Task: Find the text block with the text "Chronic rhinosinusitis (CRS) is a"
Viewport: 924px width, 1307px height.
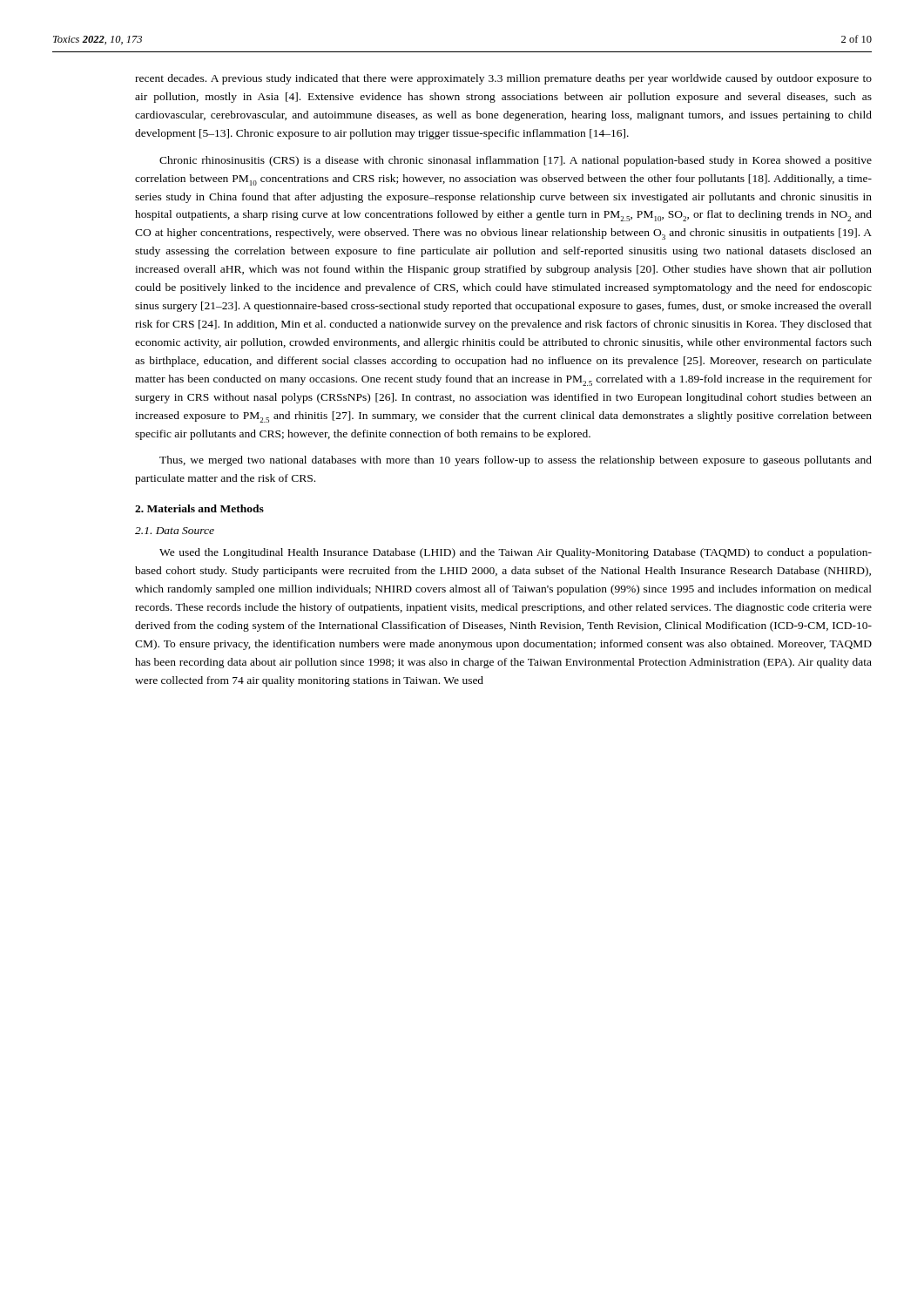Action: 503,297
